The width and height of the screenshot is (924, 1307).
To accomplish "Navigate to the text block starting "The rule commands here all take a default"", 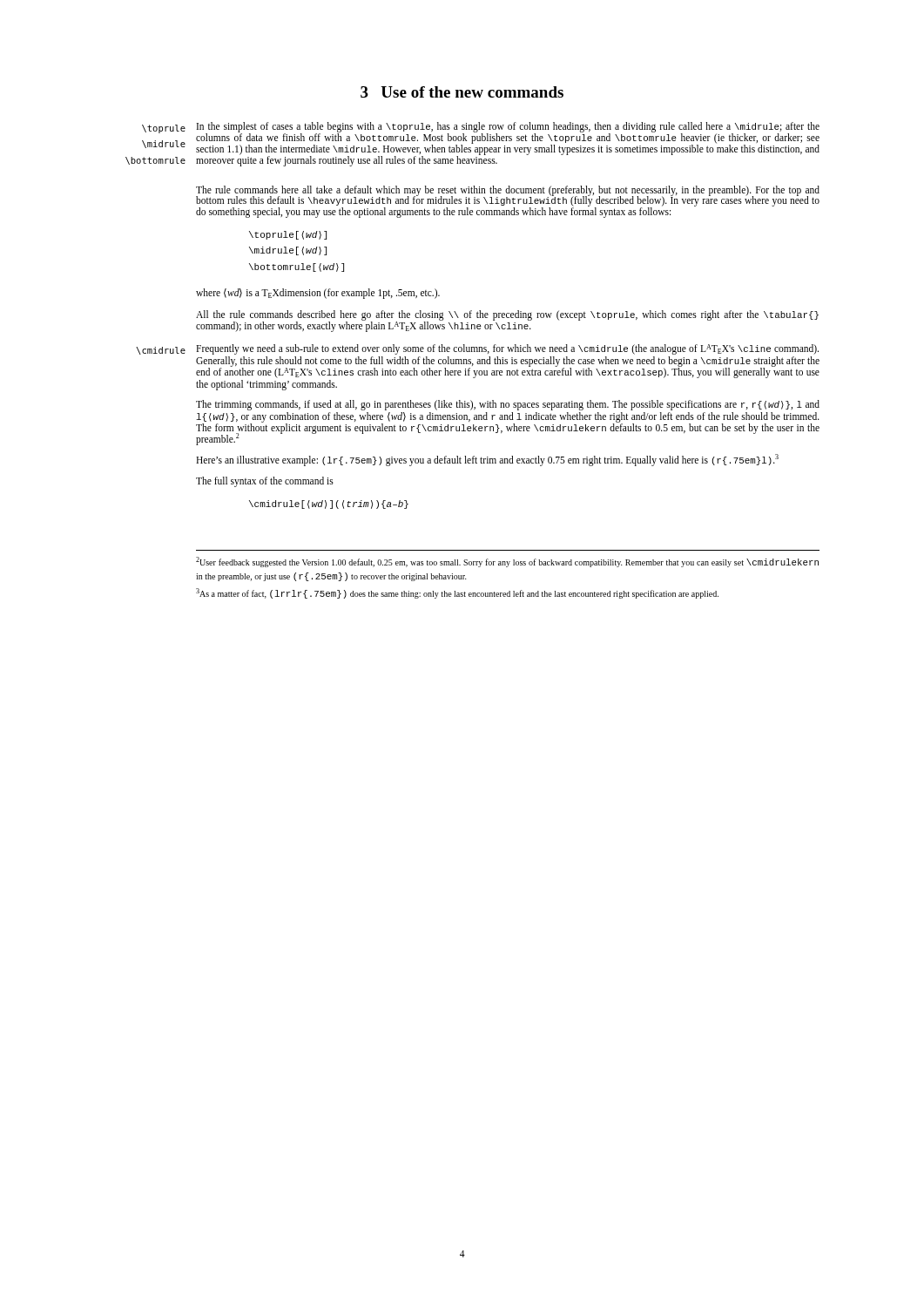I will coord(508,200).
